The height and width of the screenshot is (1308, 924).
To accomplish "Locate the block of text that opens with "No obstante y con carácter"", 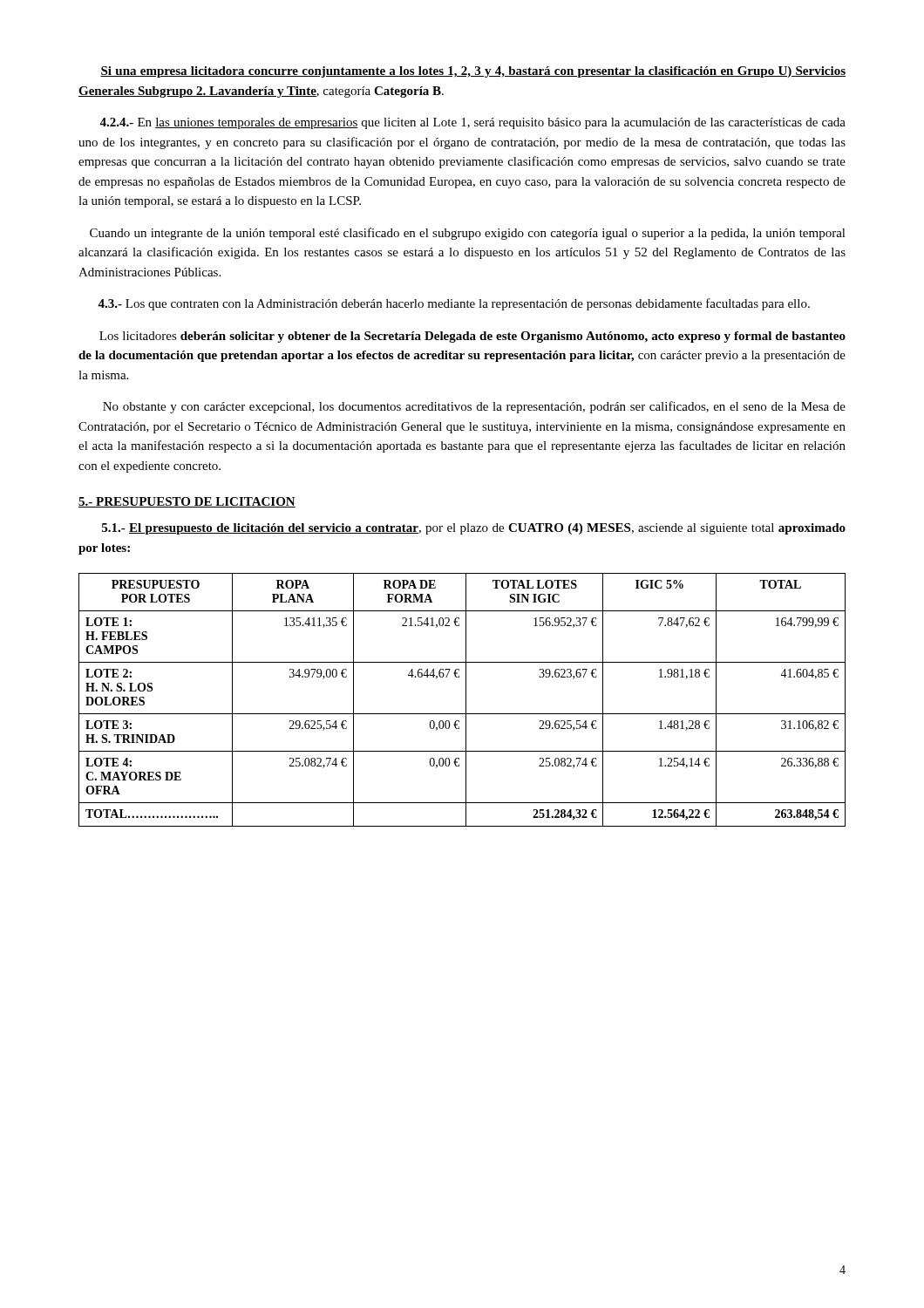I will pyautogui.click(x=462, y=436).
